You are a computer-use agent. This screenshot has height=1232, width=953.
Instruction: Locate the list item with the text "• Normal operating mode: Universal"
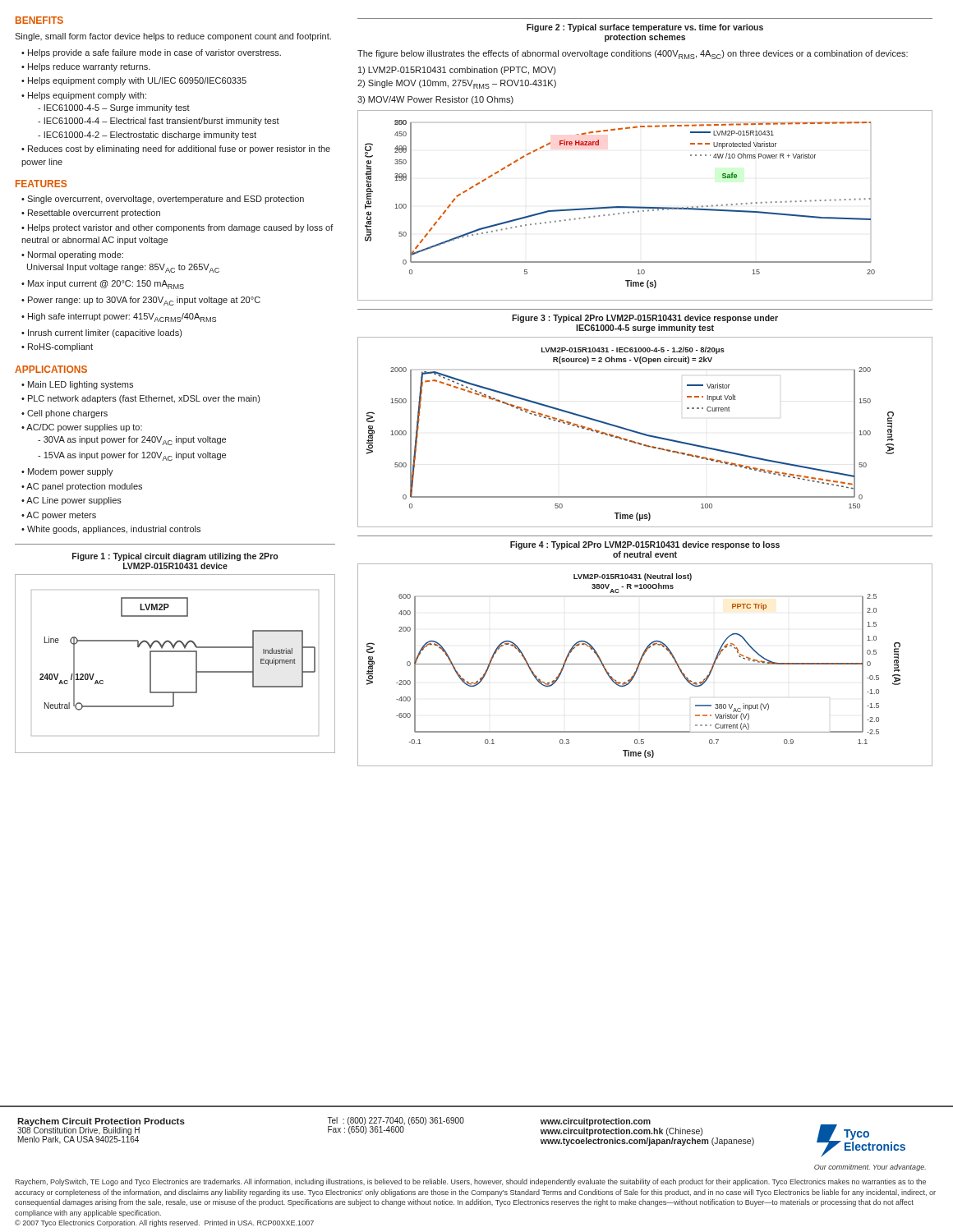click(x=121, y=262)
